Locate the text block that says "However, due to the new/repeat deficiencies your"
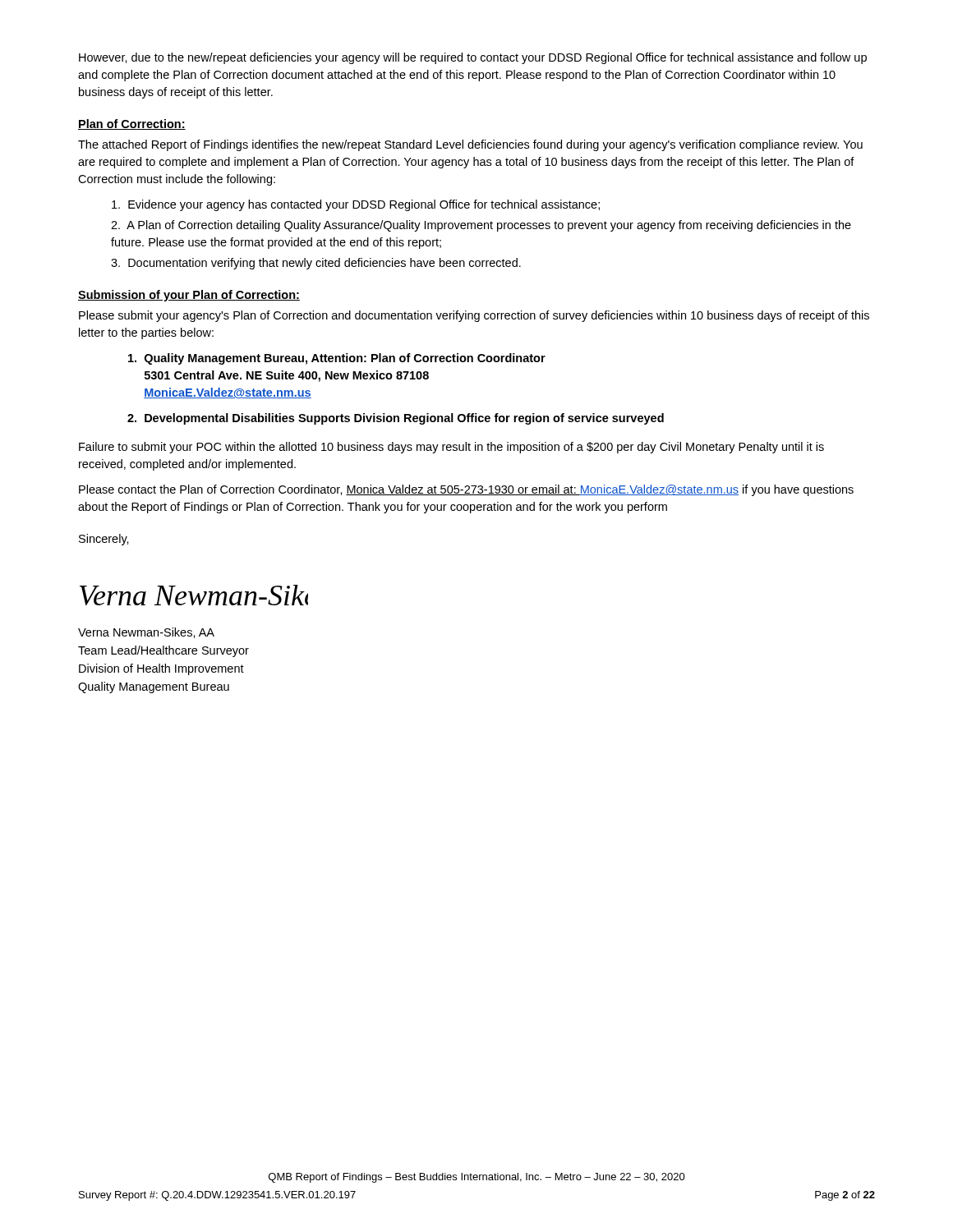Viewport: 953px width, 1232px height. pos(473,75)
